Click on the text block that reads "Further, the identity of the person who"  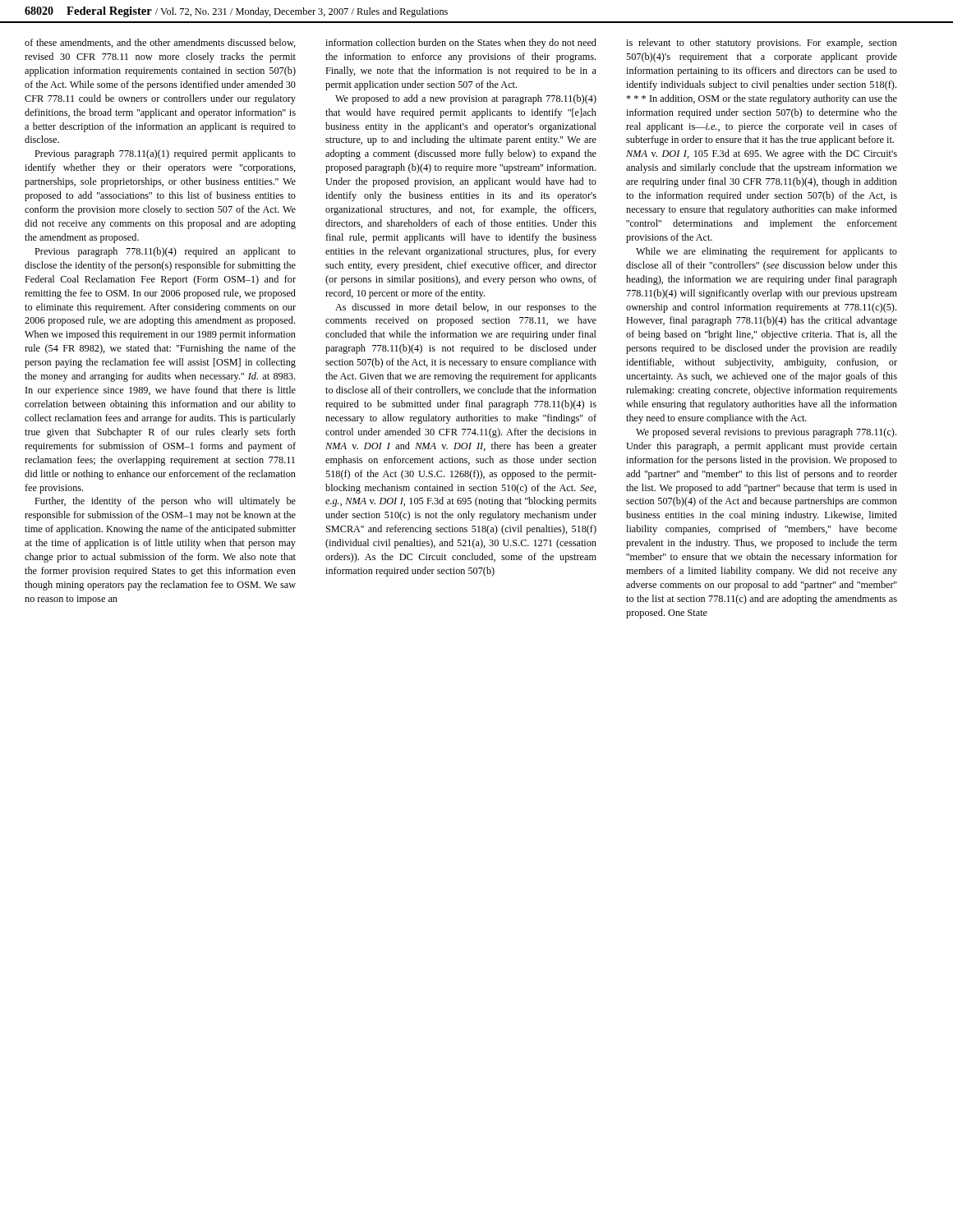[x=160, y=550]
